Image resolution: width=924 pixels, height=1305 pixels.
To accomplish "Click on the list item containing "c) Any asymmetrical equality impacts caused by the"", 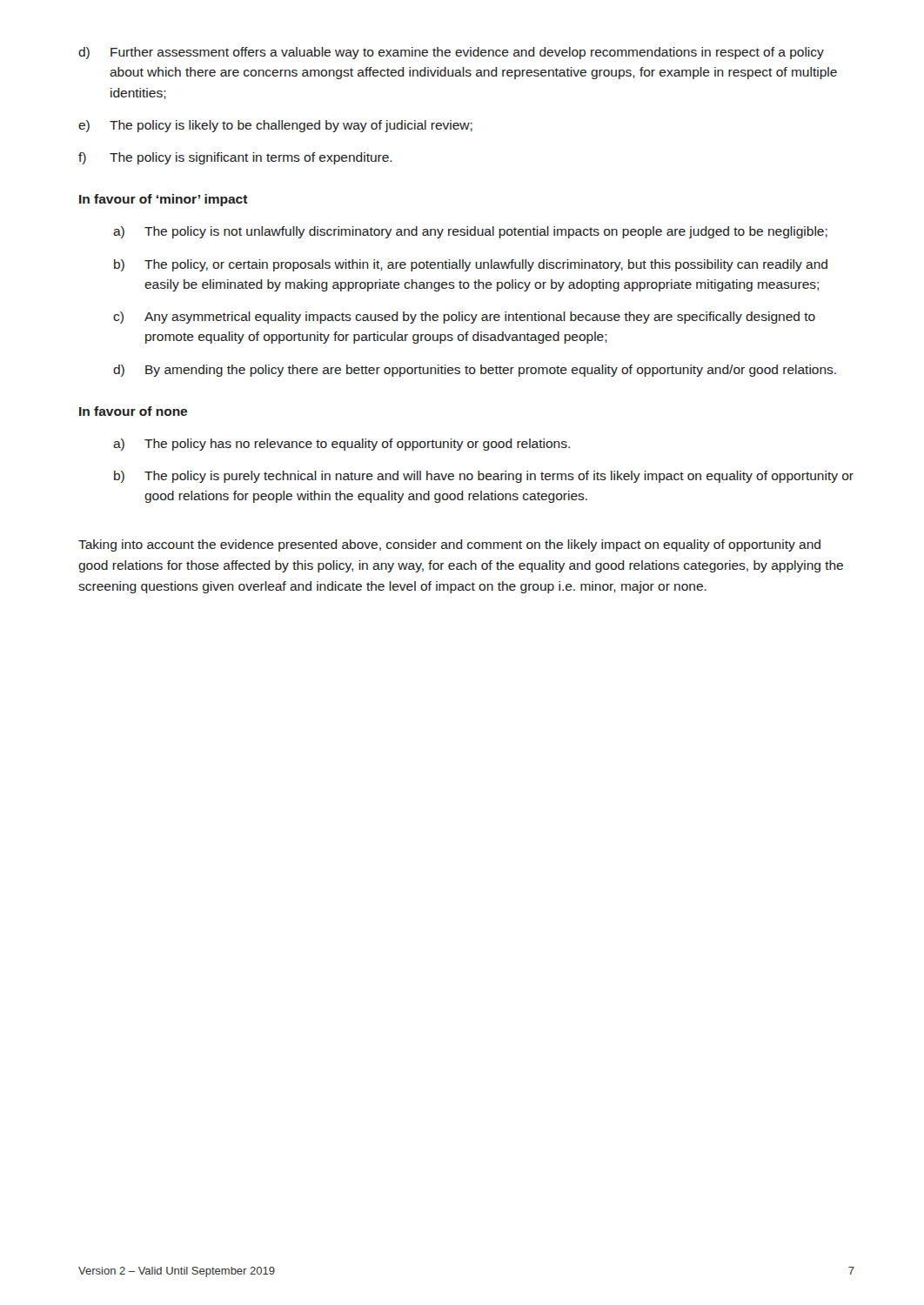I will pos(484,327).
